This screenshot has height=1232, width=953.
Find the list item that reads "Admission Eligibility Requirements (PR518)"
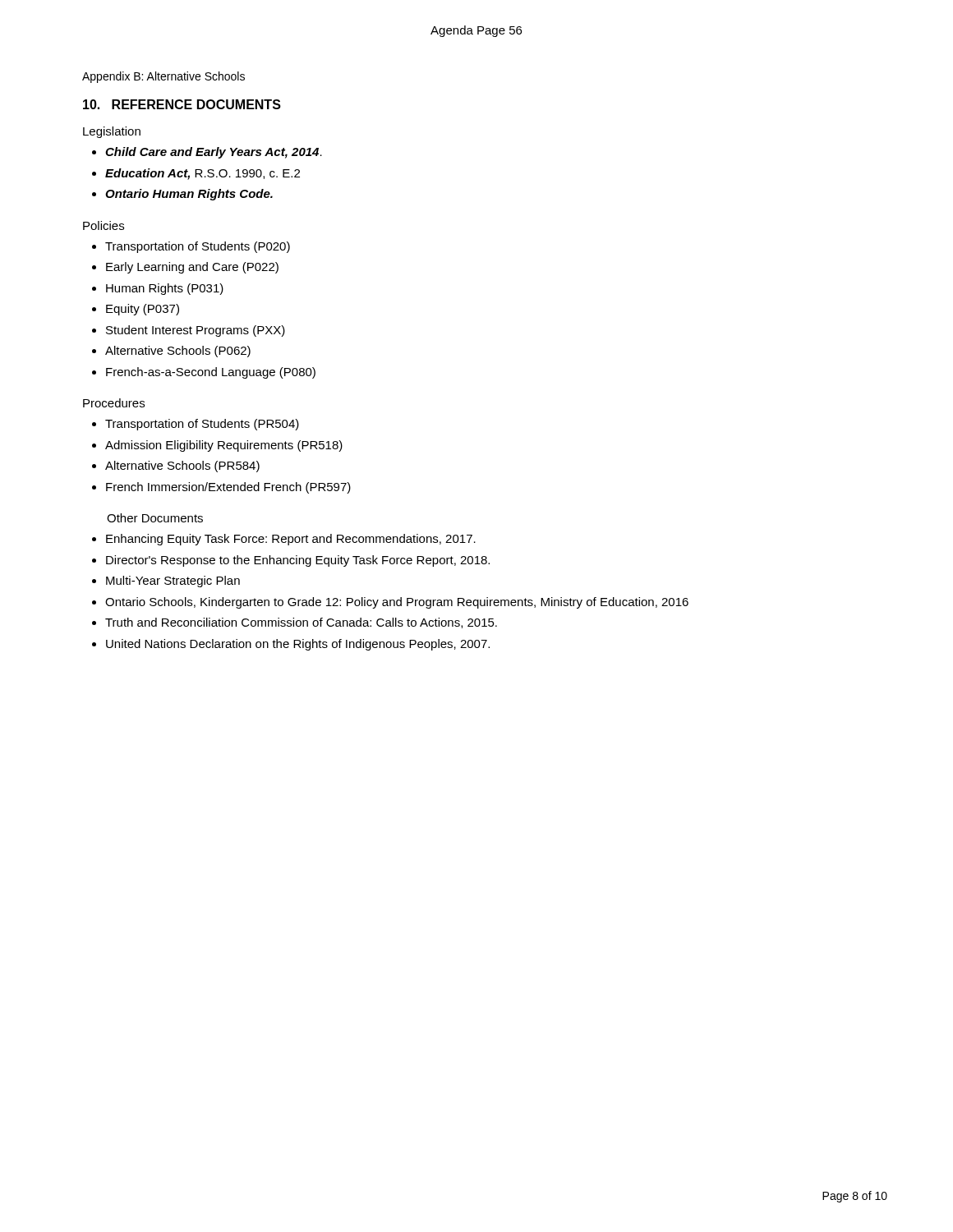pyautogui.click(x=224, y=444)
